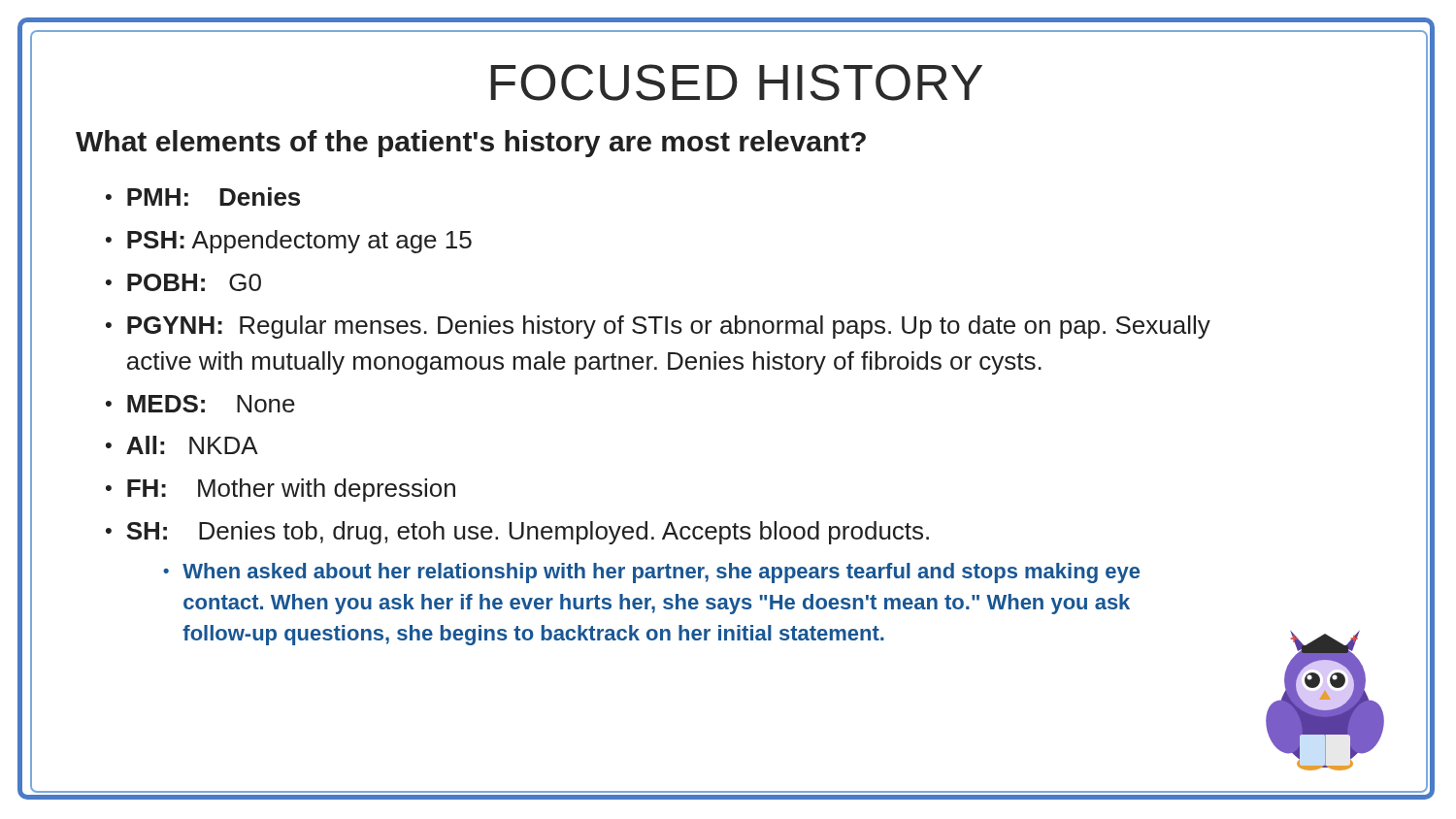Find the block starting "• PSH: Appendectomy at age"
The height and width of the screenshot is (819, 1456).
[x=289, y=240]
